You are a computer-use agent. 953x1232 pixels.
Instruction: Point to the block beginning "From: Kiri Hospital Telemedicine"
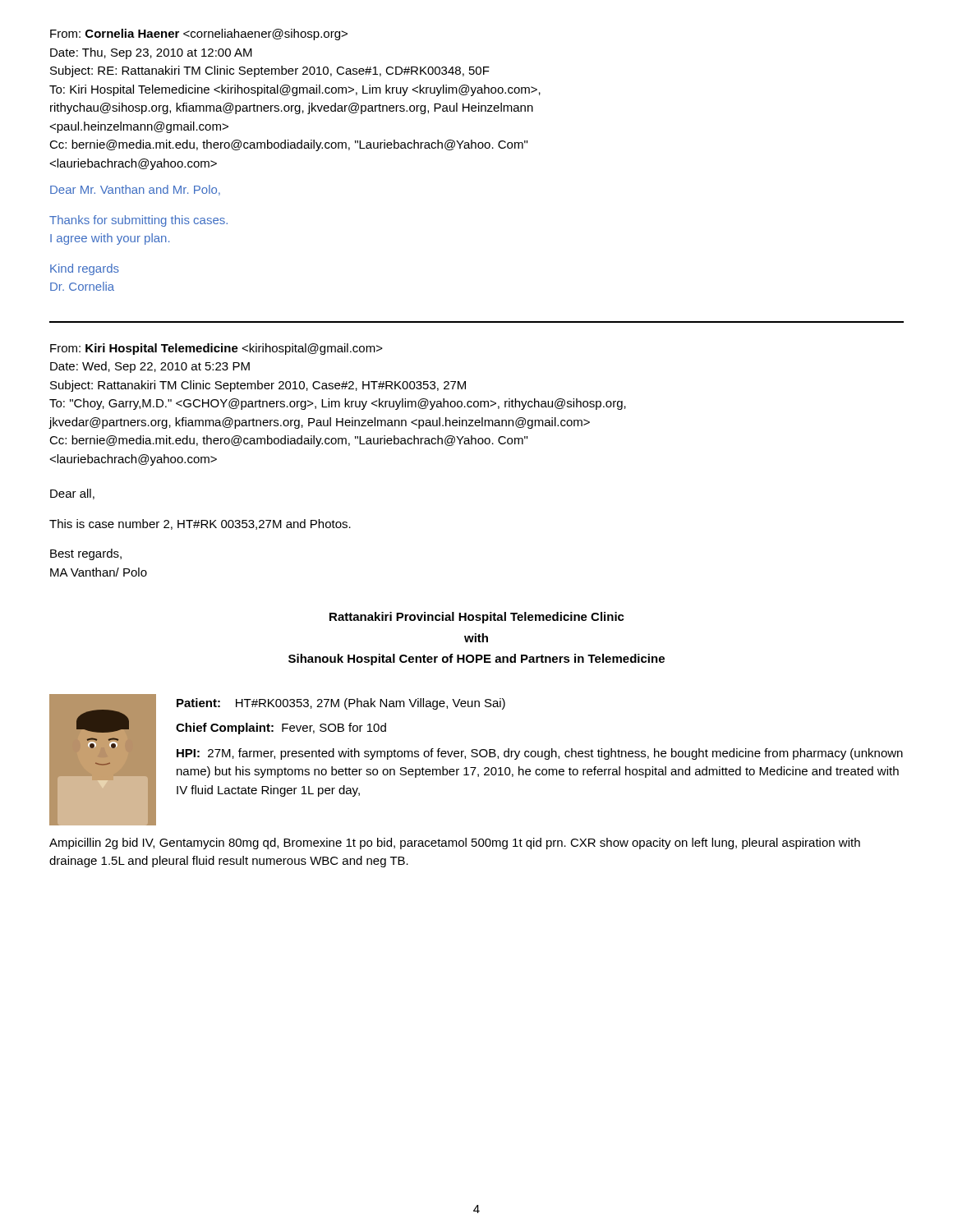338,403
